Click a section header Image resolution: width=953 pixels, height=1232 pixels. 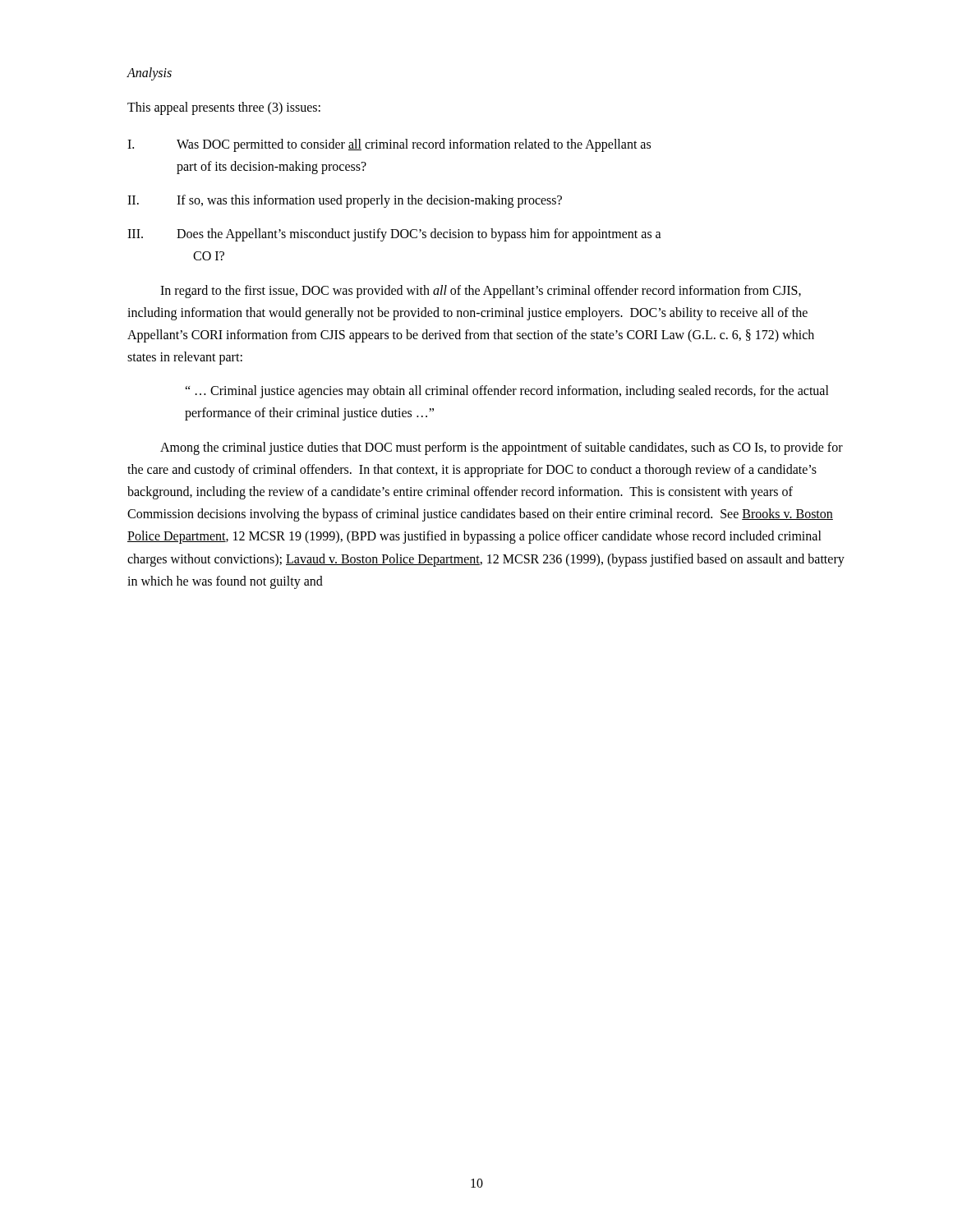[150, 73]
